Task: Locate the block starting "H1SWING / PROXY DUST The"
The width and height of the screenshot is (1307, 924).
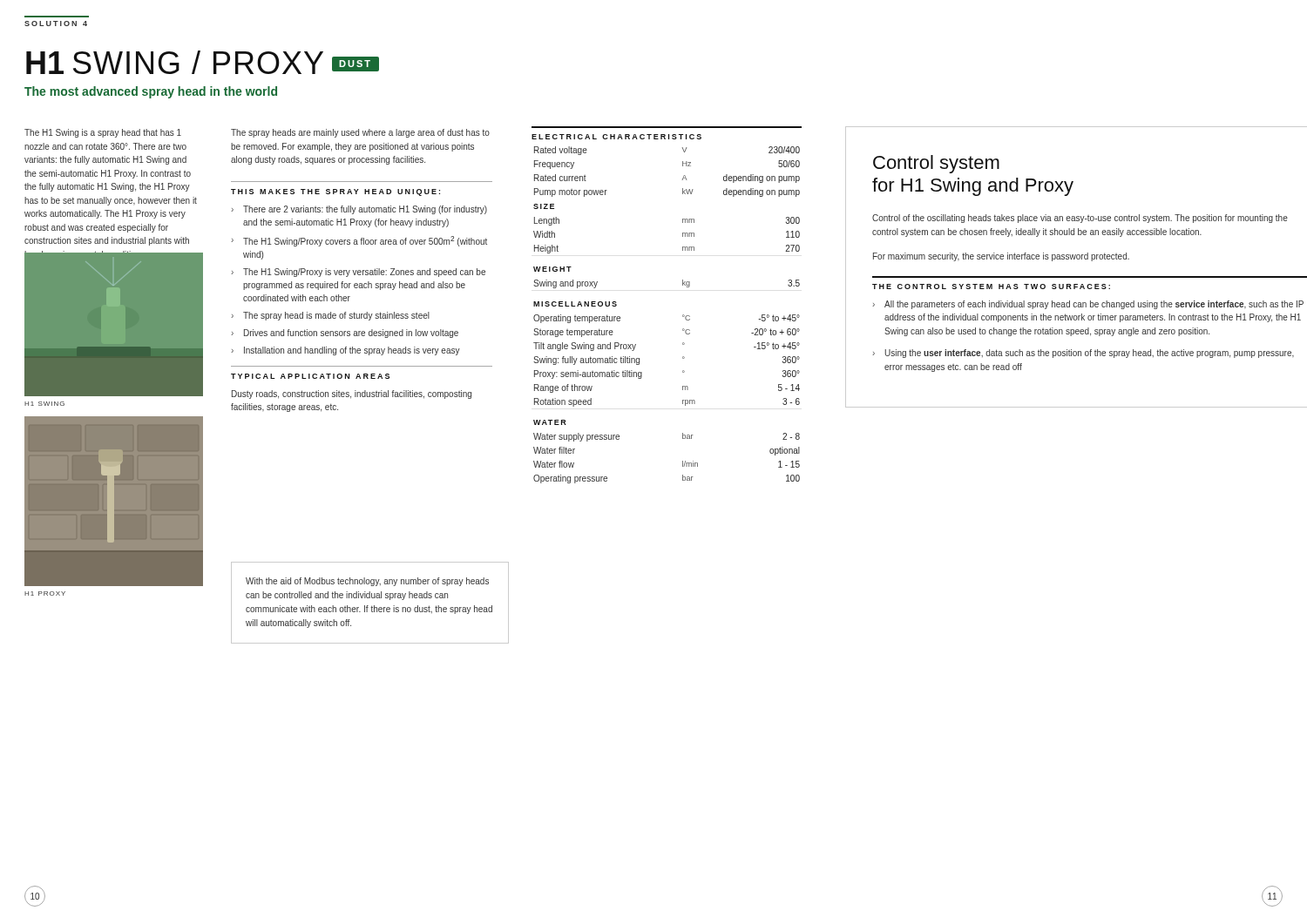Action: pos(202,73)
